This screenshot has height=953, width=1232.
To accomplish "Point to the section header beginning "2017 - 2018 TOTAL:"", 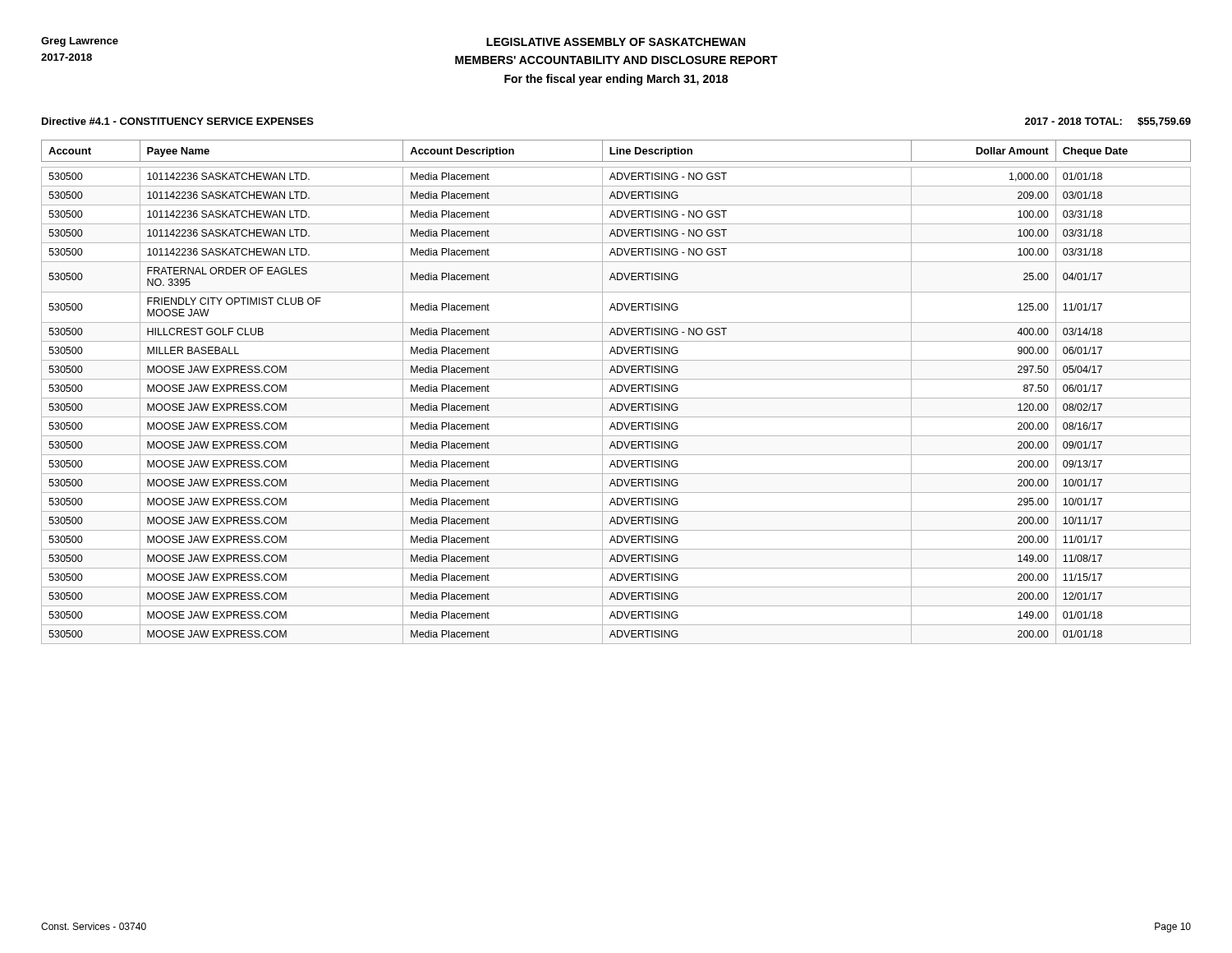I will 1108,121.
